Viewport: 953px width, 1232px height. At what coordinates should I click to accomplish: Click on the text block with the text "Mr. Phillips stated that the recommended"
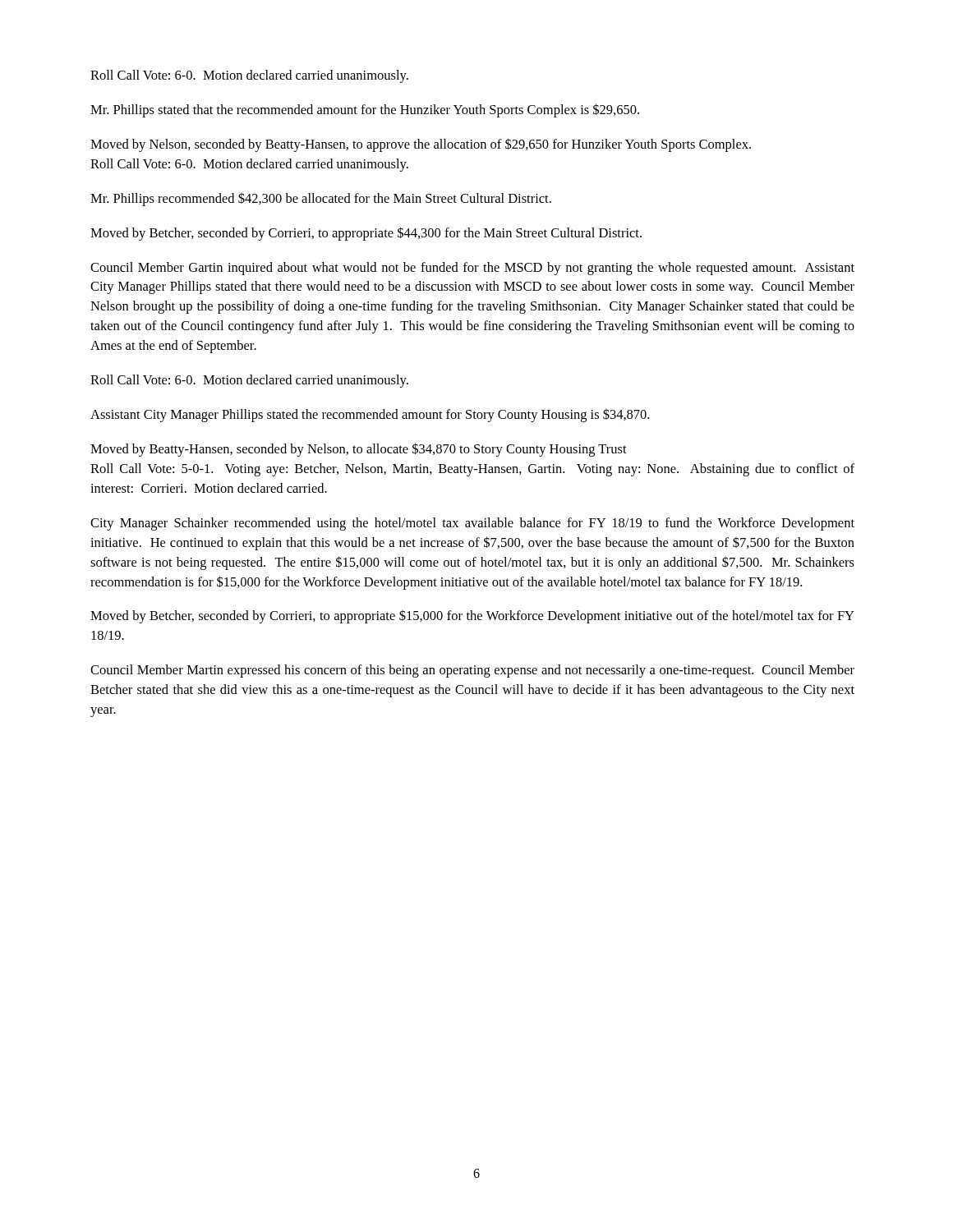365,110
